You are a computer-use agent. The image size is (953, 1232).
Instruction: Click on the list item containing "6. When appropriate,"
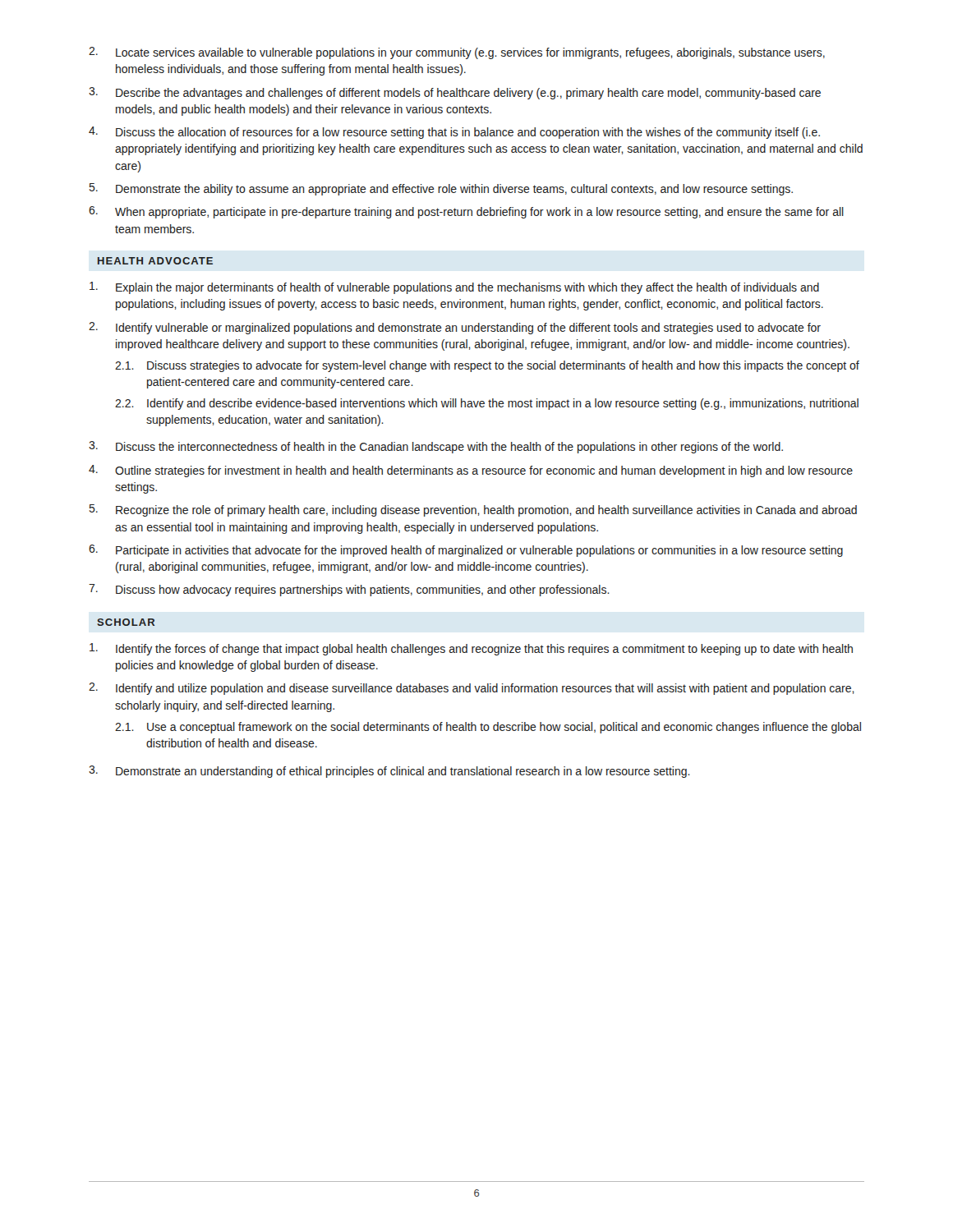tap(476, 221)
